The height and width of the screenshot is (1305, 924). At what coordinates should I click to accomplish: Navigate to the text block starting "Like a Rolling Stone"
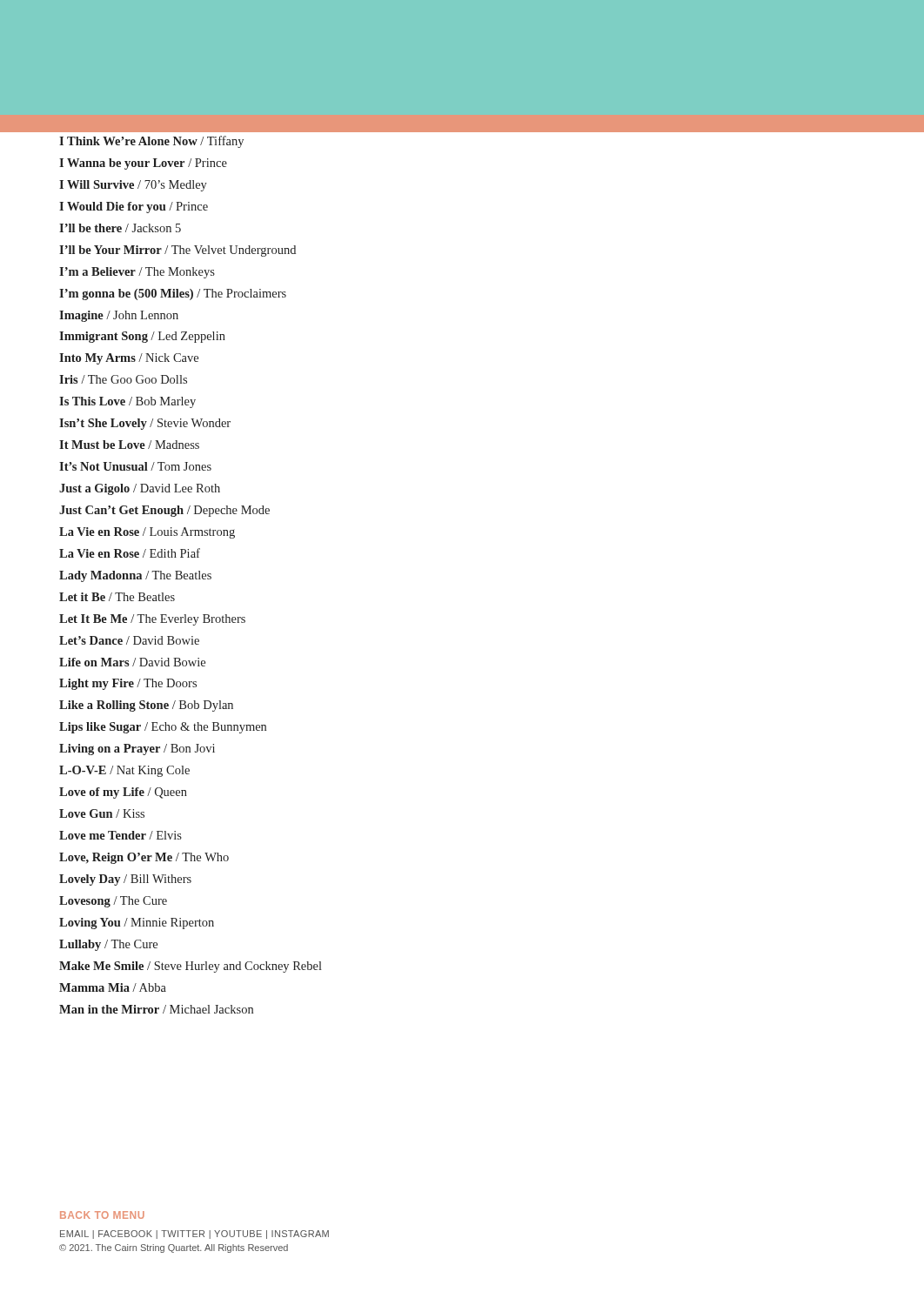click(146, 705)
